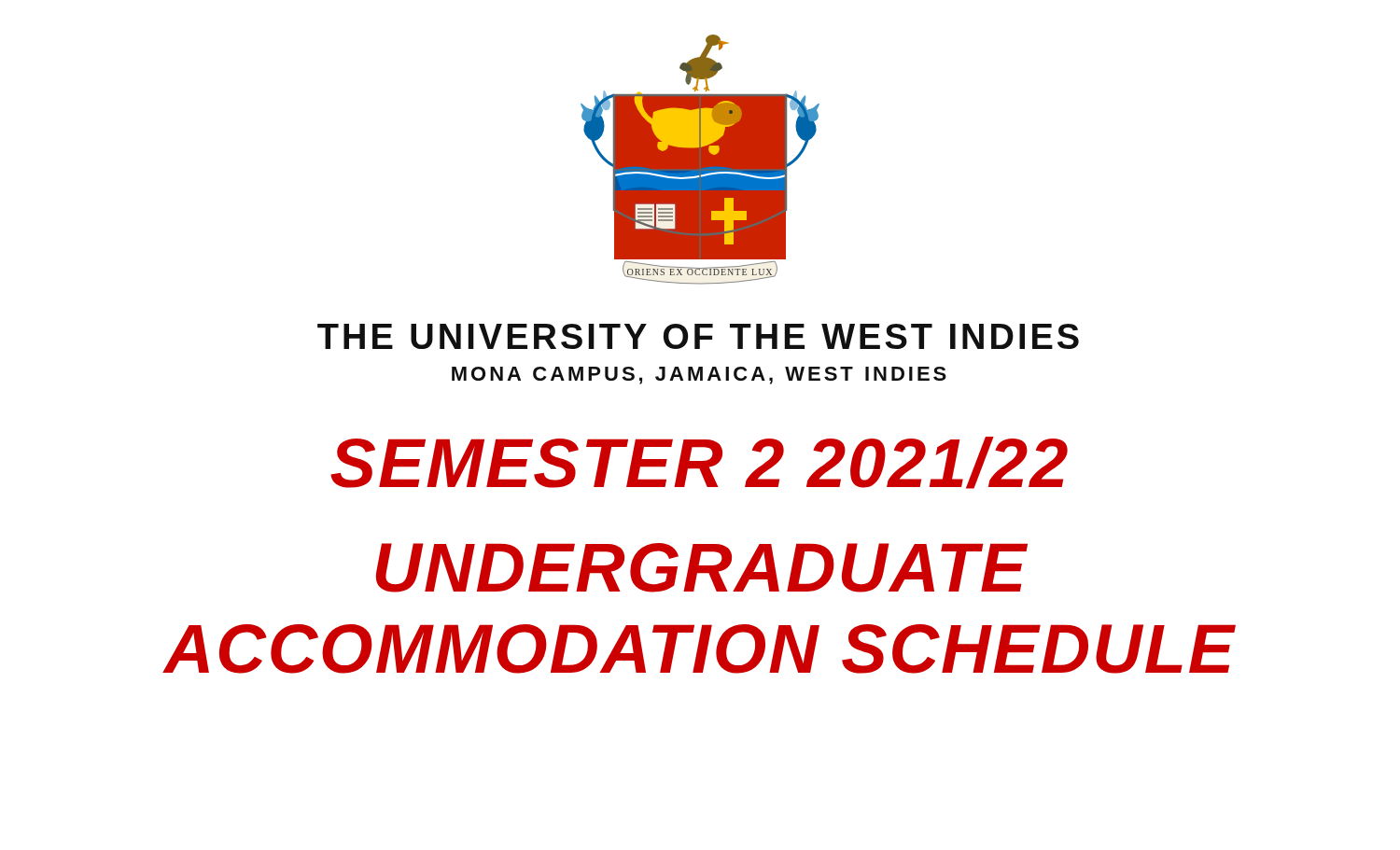1400x850 pixels.
Task: Locate the title with the text "UNDERGRADUATEACCOMMODATION SCHEDULE"
Action: (700, 608)
